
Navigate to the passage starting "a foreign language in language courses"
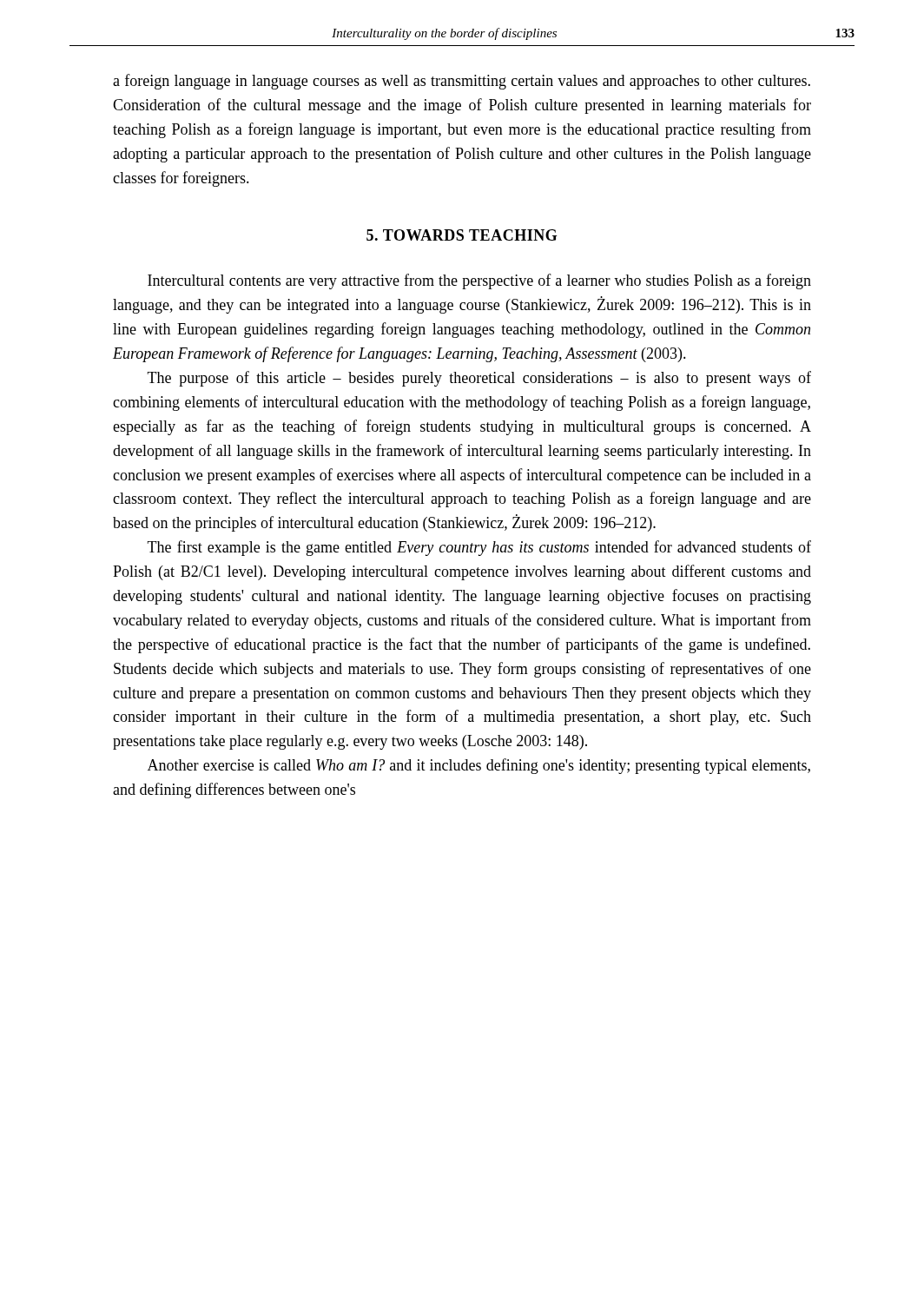[x=462, y=130]
